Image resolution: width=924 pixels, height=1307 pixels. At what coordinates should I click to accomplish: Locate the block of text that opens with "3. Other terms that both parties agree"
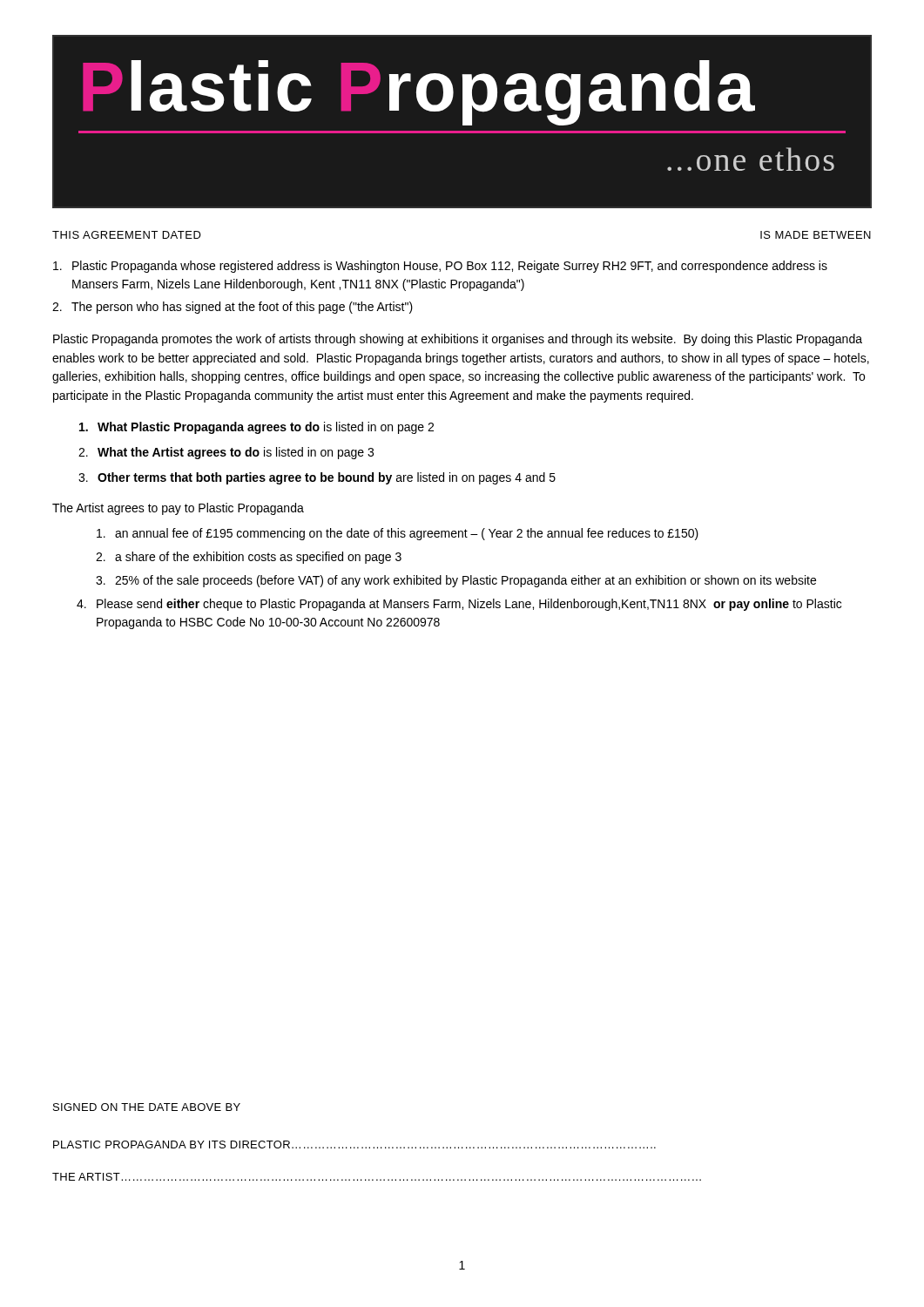(317, 478)
